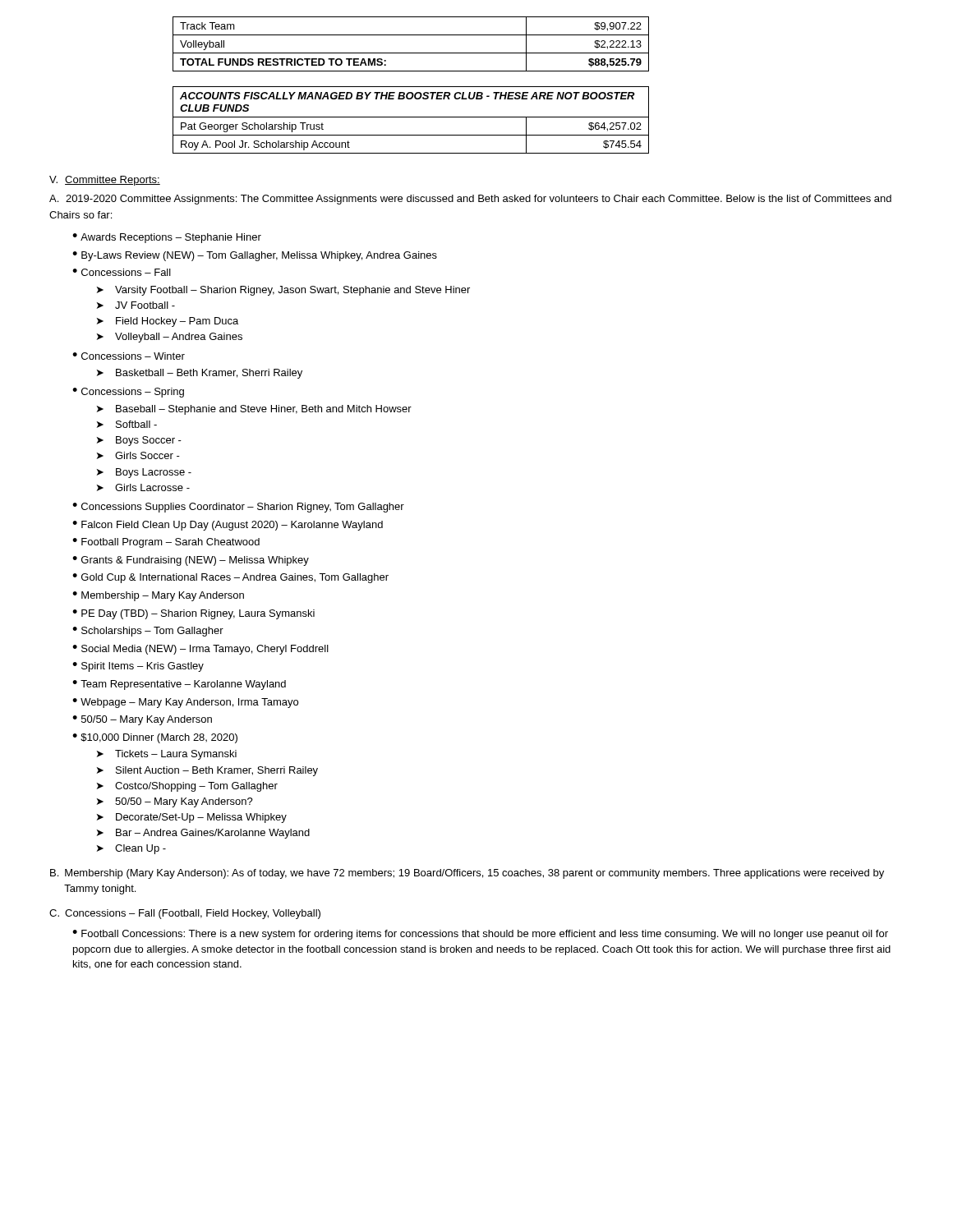This screenshot has height=1232, width=953.
Task: Click where it says "•50/50 – Mary Kay Anderson"
Action: click(142, 720)
